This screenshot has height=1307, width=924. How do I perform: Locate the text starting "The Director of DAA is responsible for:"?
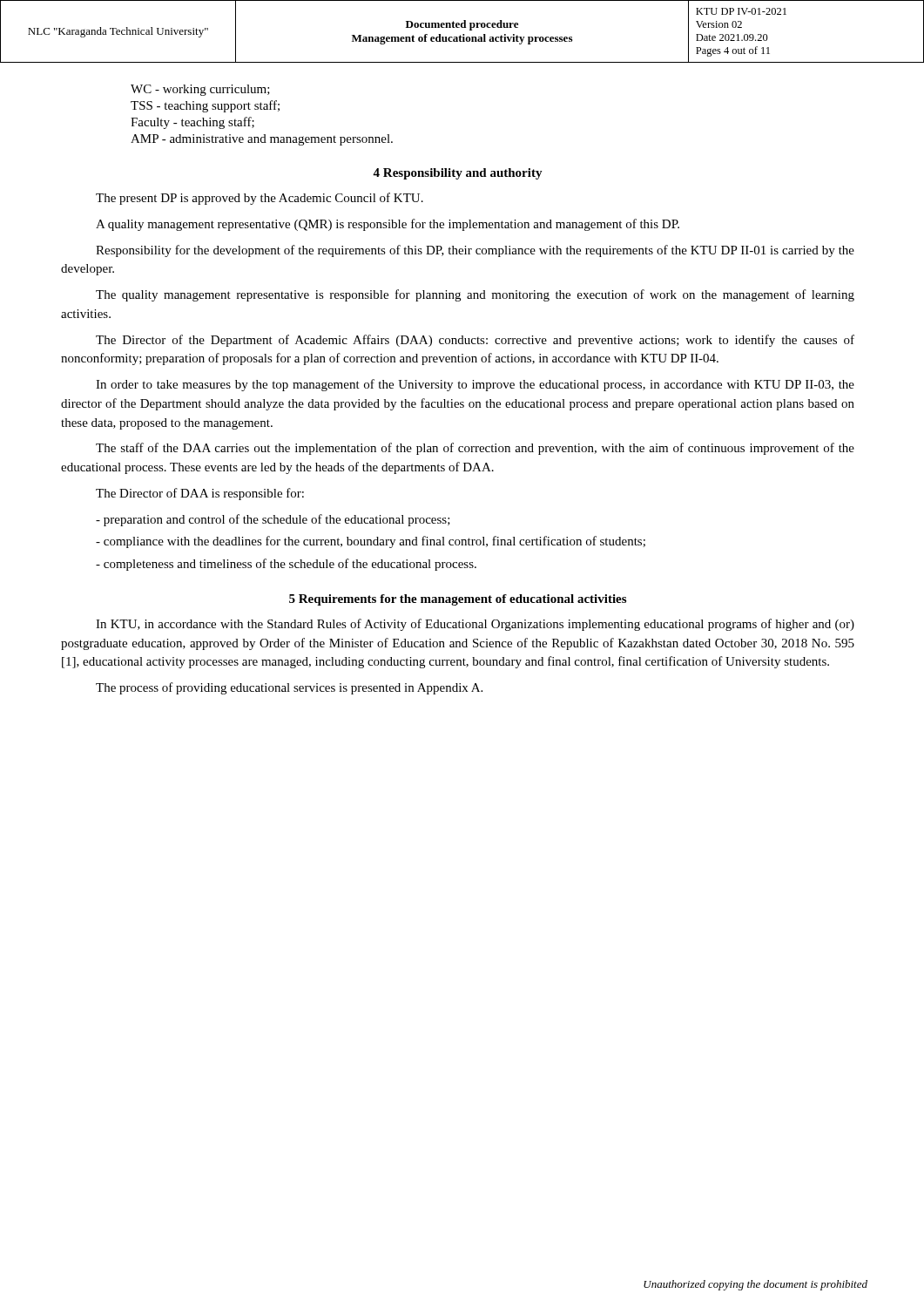pos(200,493)
